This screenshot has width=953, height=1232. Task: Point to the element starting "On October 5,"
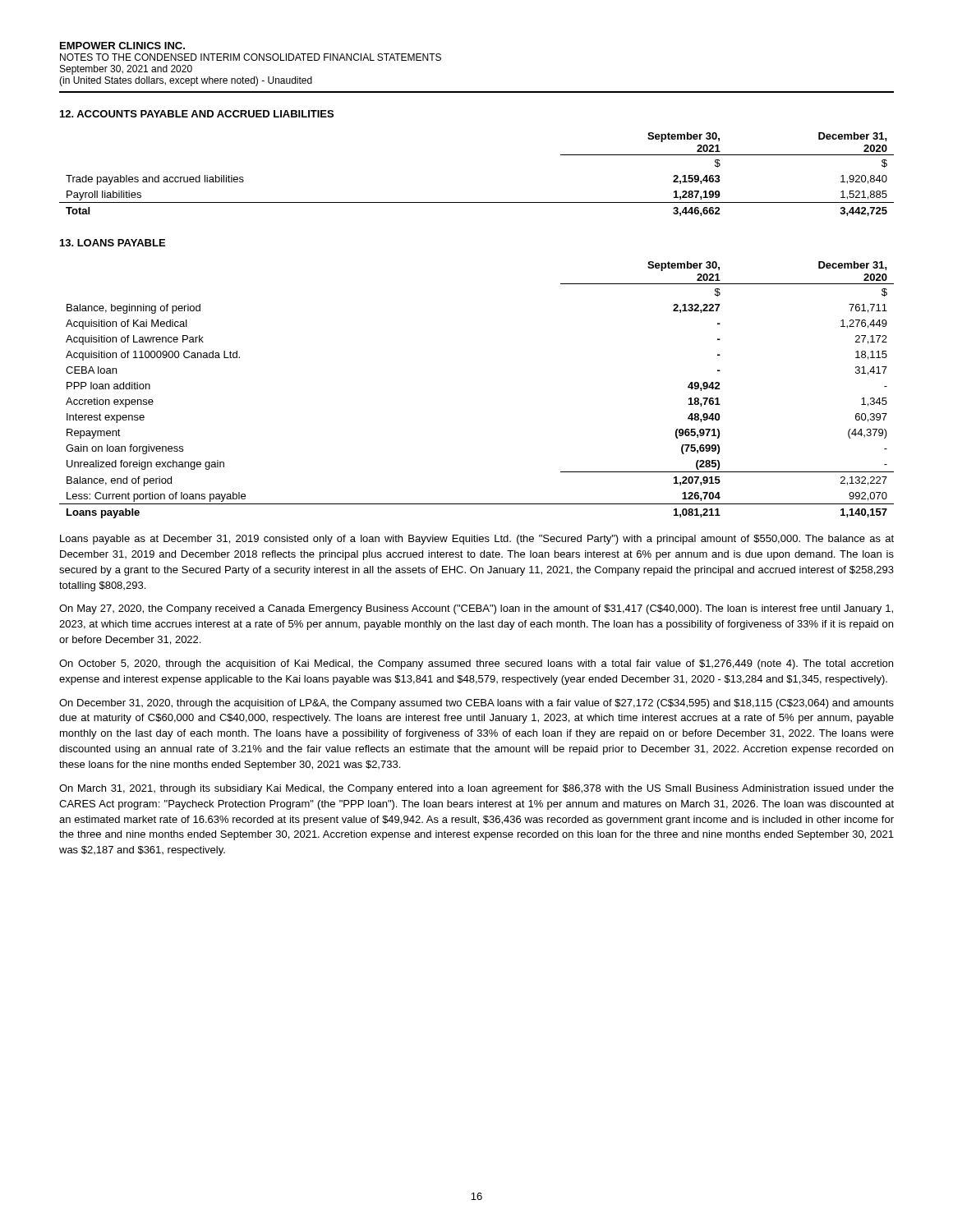click(x=476, y=671)
